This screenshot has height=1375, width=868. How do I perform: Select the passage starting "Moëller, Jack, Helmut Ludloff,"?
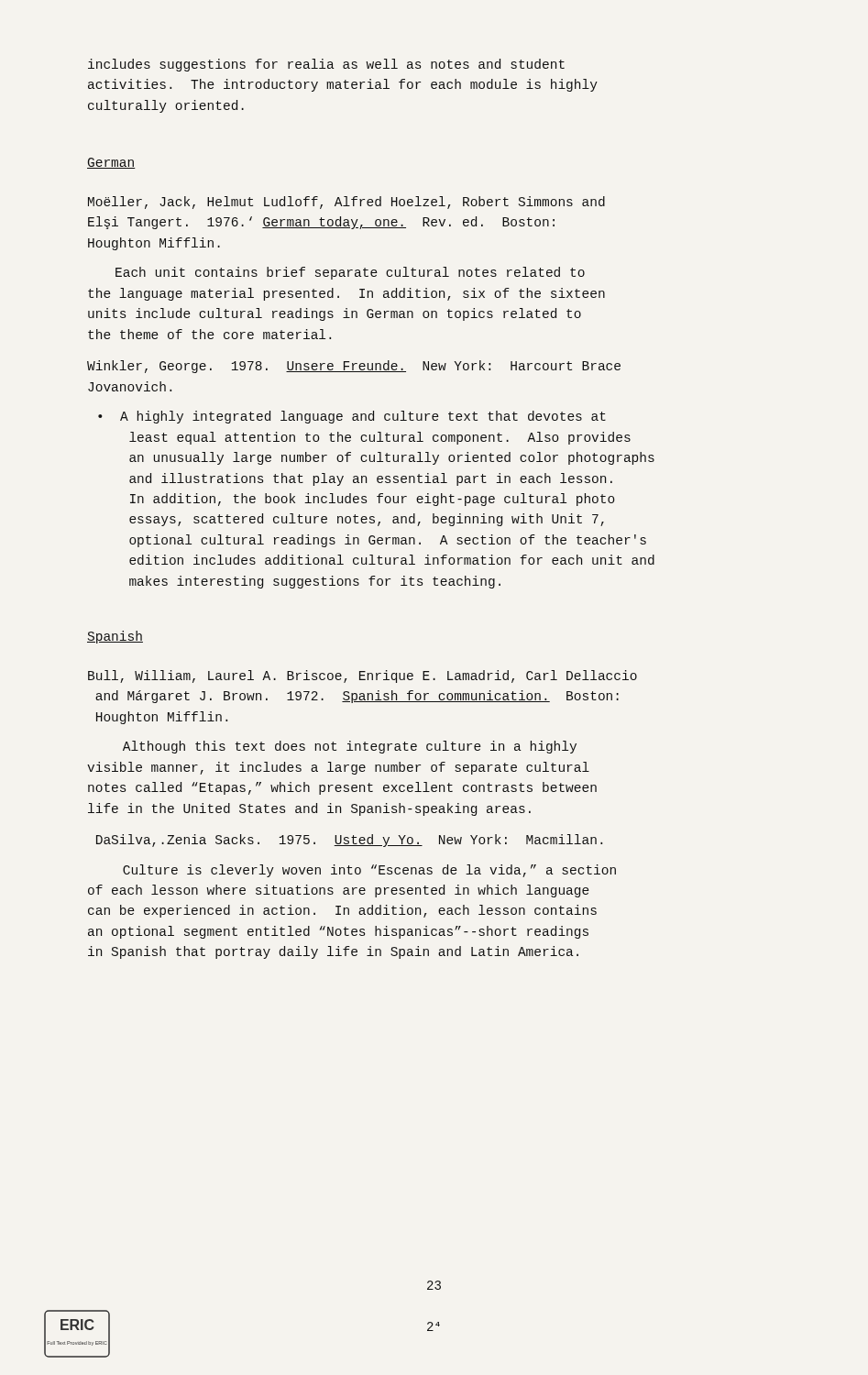point(346,223)
